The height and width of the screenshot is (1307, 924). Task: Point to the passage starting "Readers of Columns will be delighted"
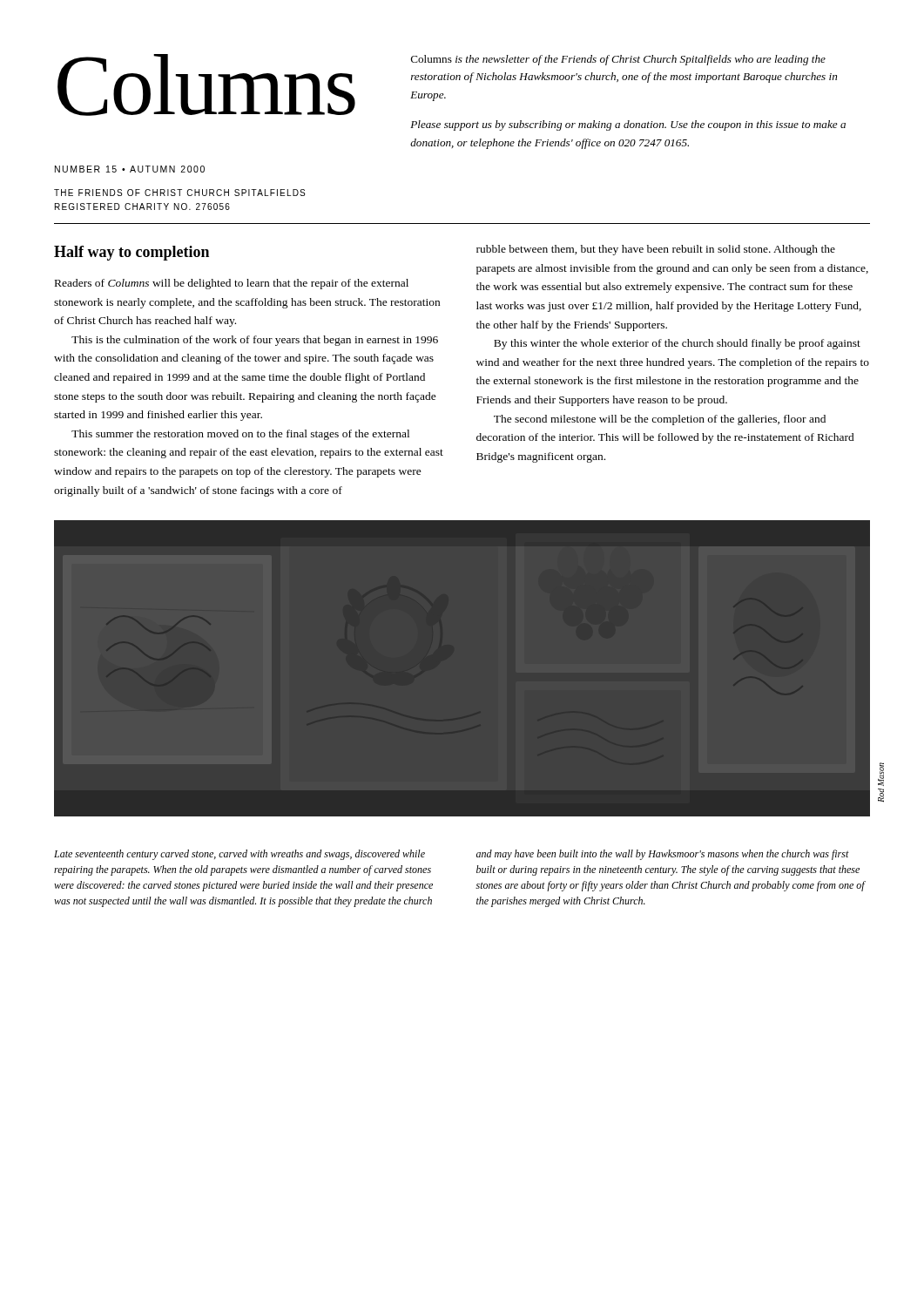click(x=251, y=387)
